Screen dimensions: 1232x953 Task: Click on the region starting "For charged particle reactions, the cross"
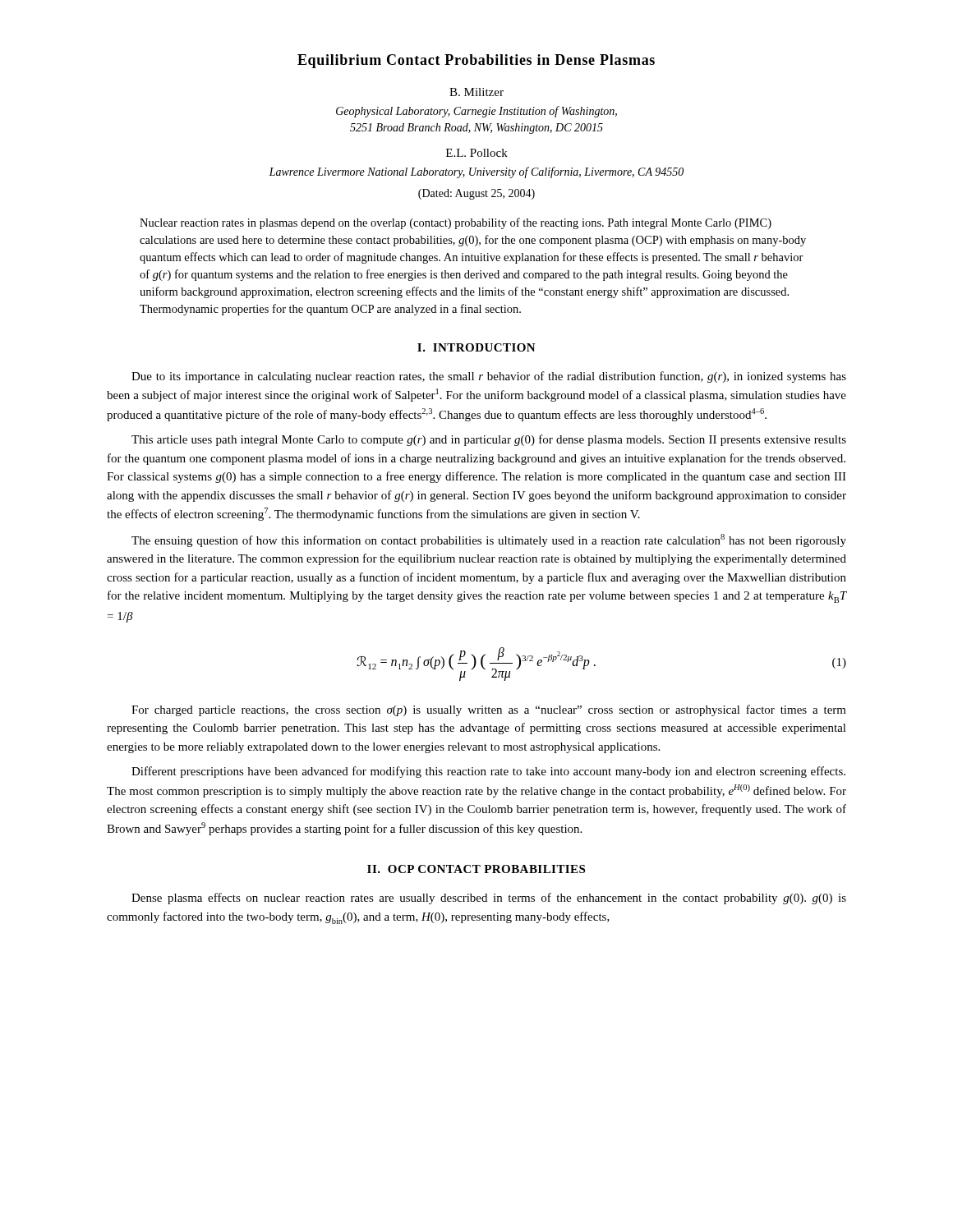coord(476,728)
